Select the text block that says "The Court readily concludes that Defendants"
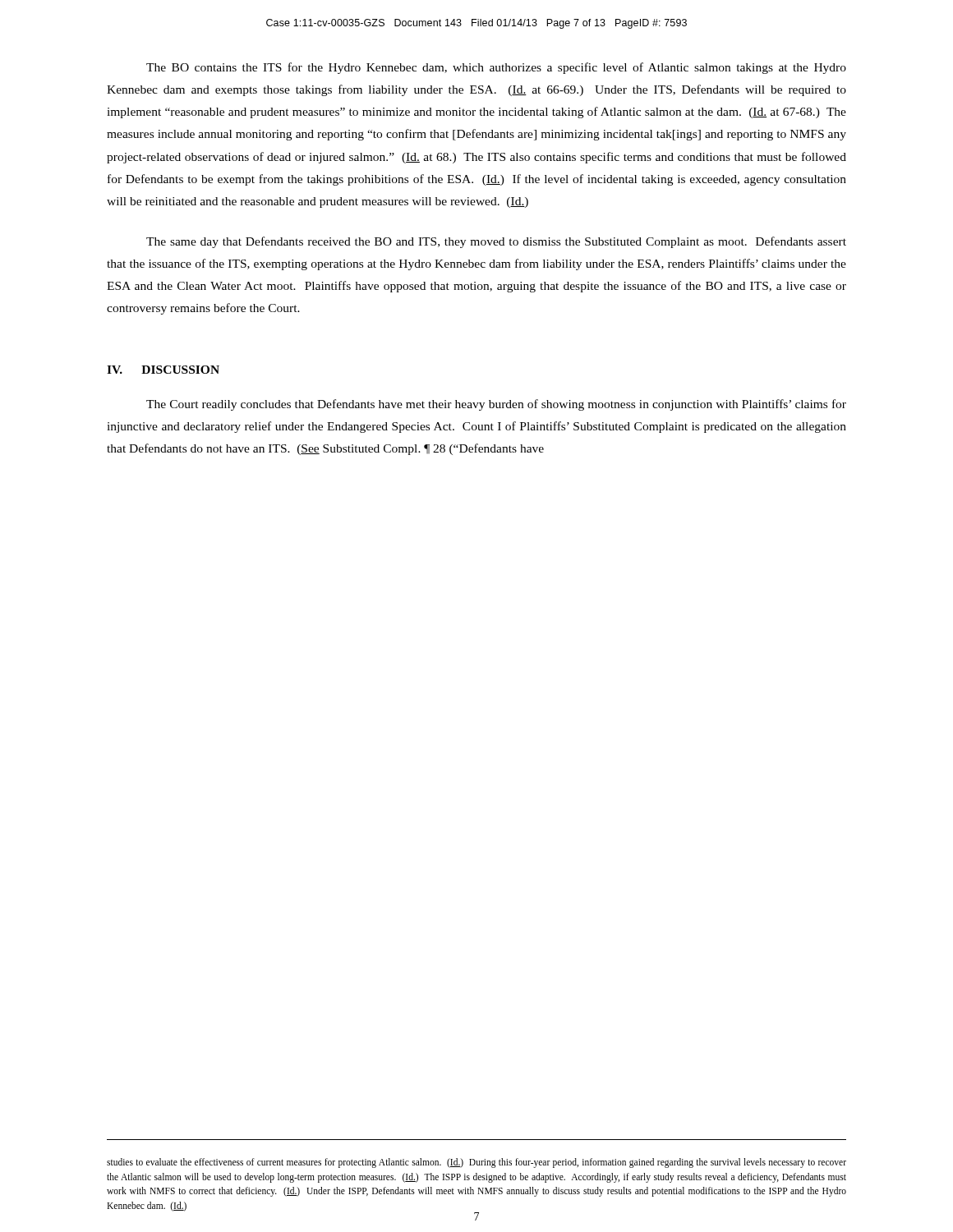 pos(476,426)
